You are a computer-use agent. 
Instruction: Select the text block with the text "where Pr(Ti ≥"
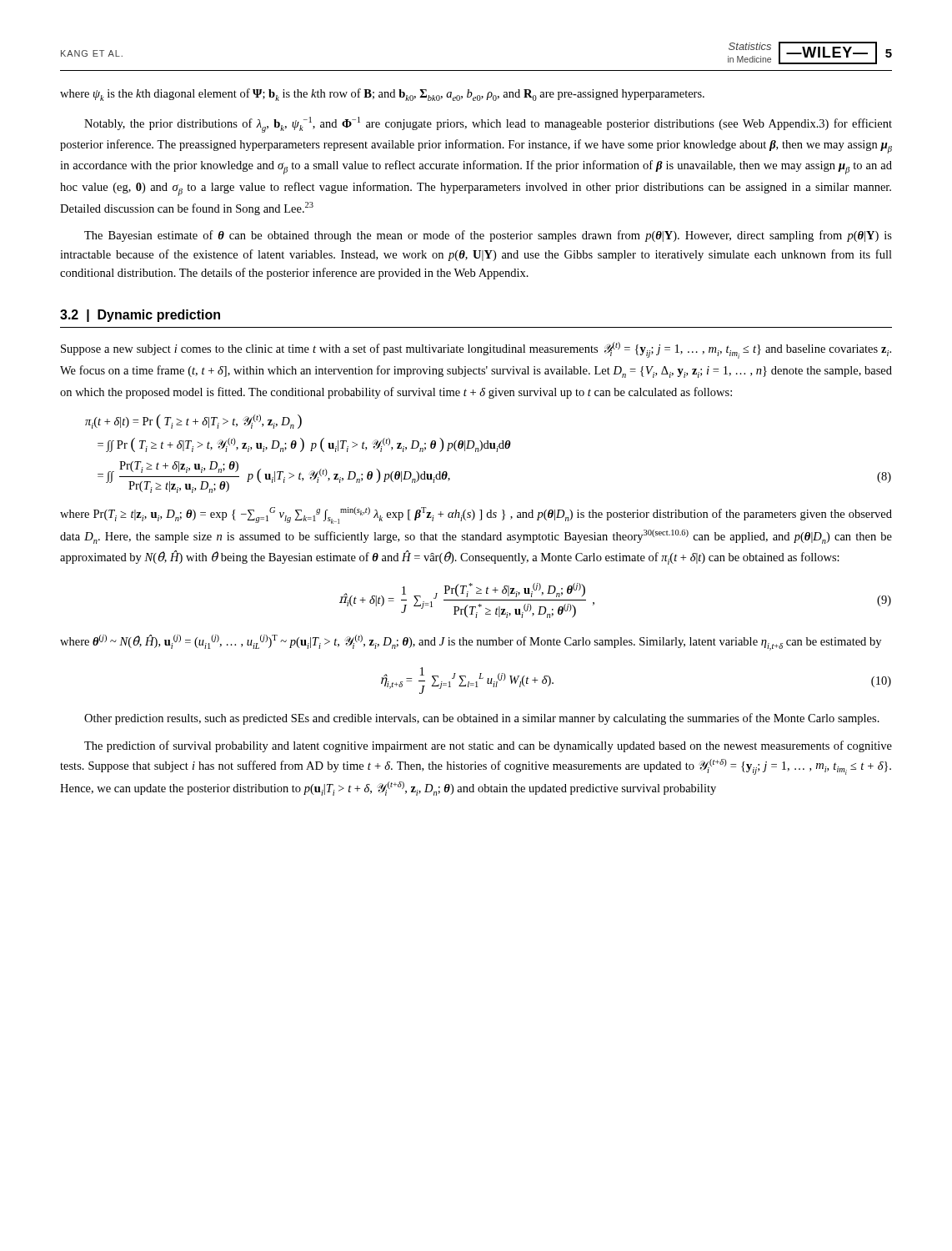tap(476, 536)
